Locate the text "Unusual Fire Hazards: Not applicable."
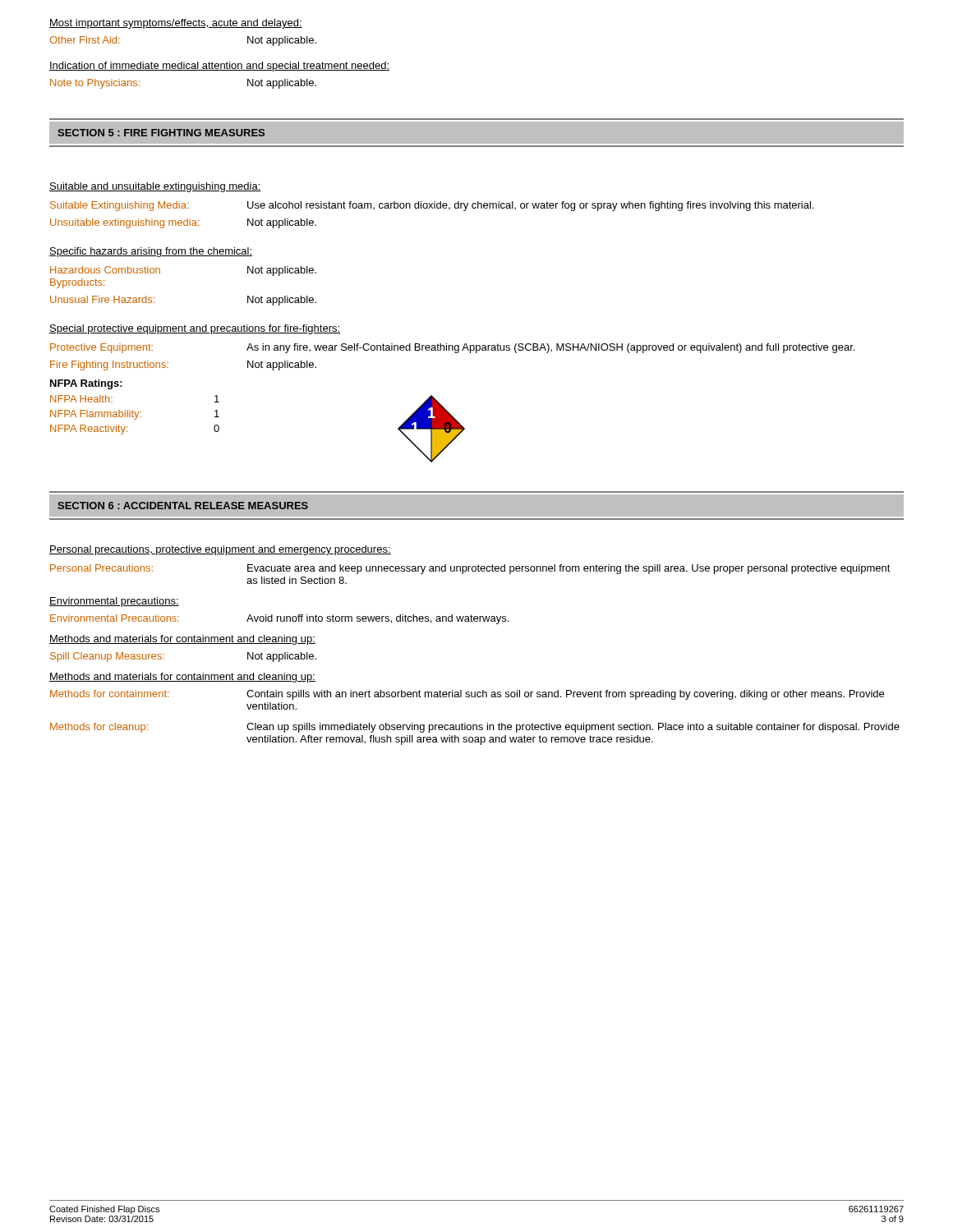 click(105, 300)
